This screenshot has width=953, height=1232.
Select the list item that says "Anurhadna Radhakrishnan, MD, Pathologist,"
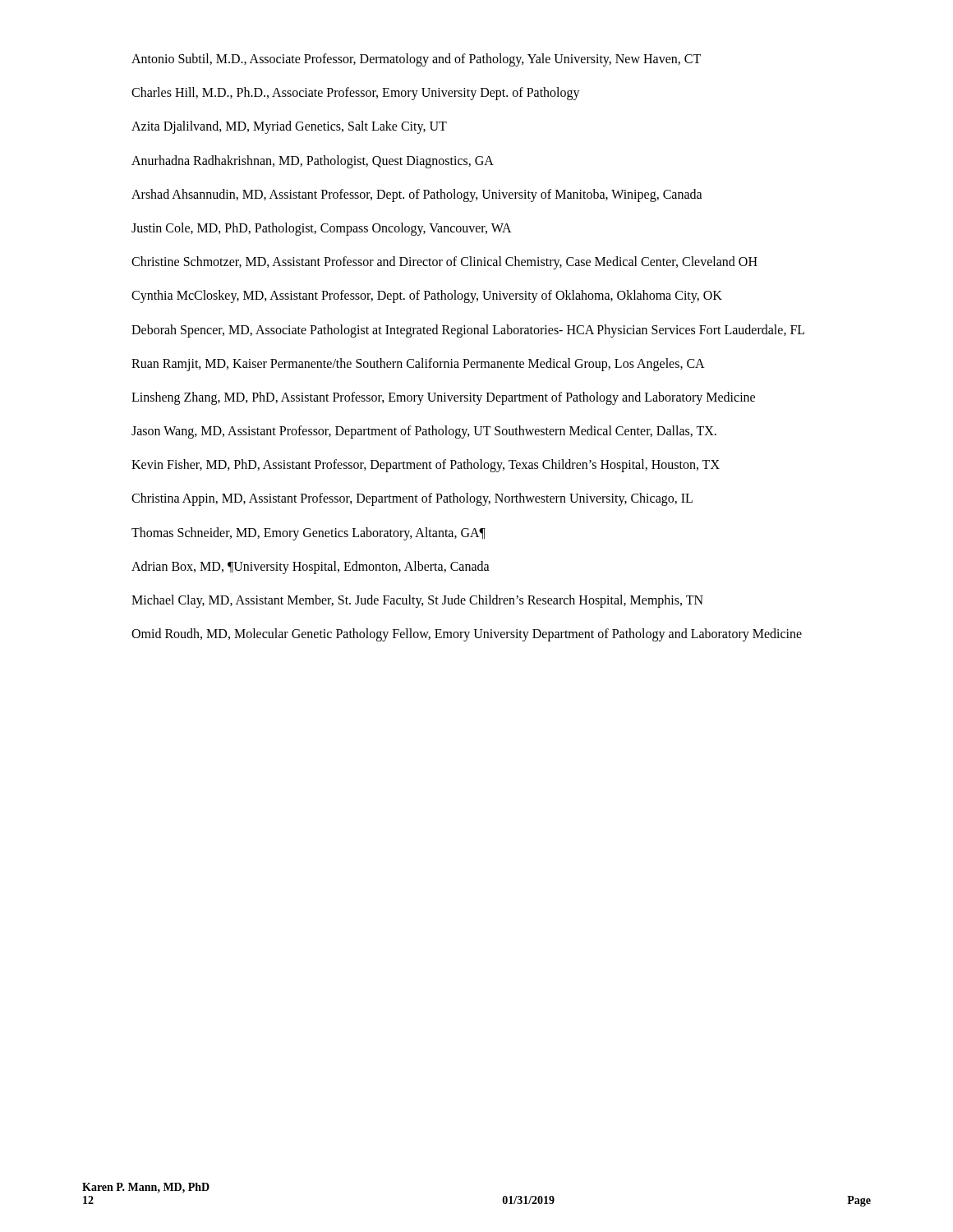(313, 160)
